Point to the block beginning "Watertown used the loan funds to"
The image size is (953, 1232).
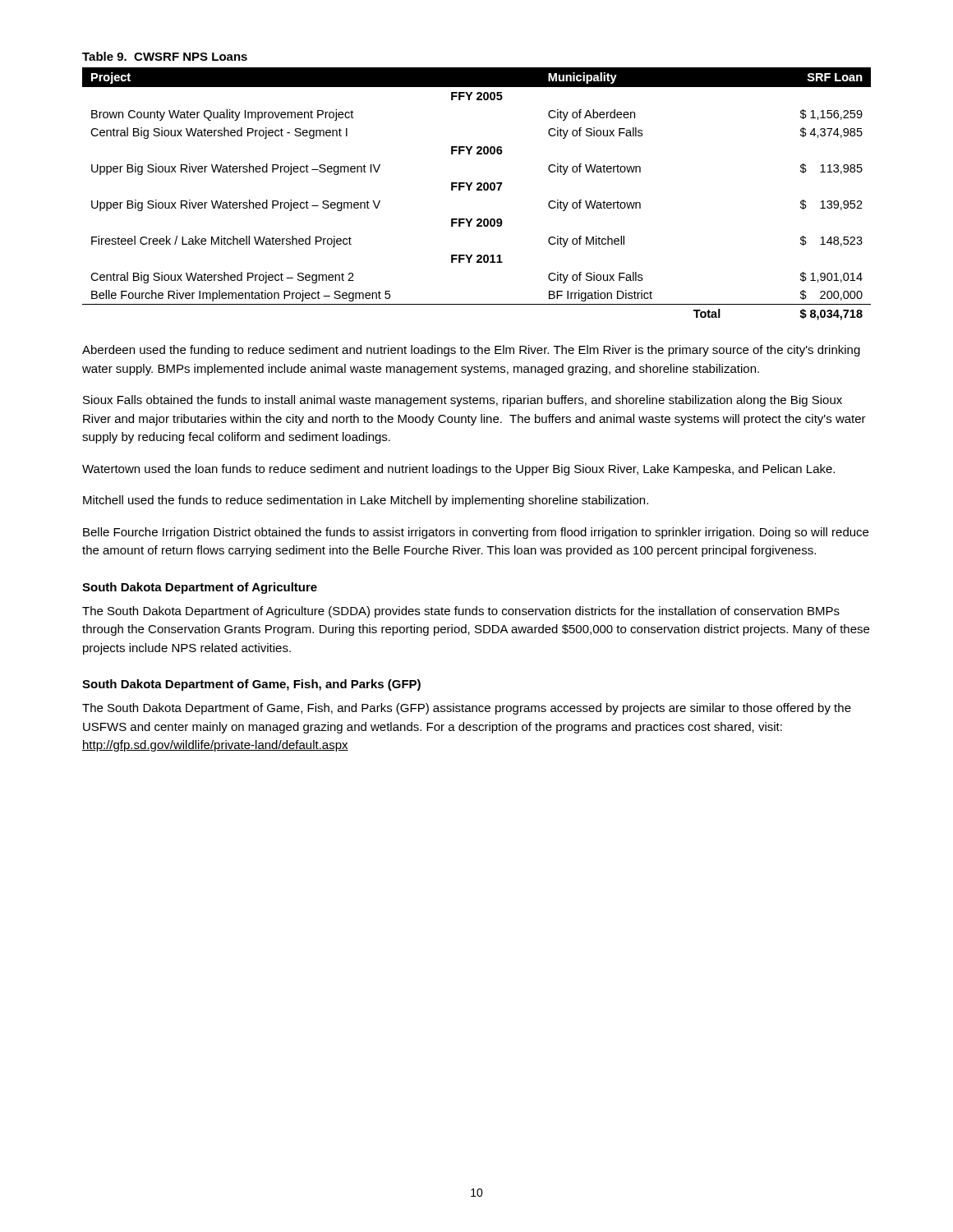[x=459, y=468]
